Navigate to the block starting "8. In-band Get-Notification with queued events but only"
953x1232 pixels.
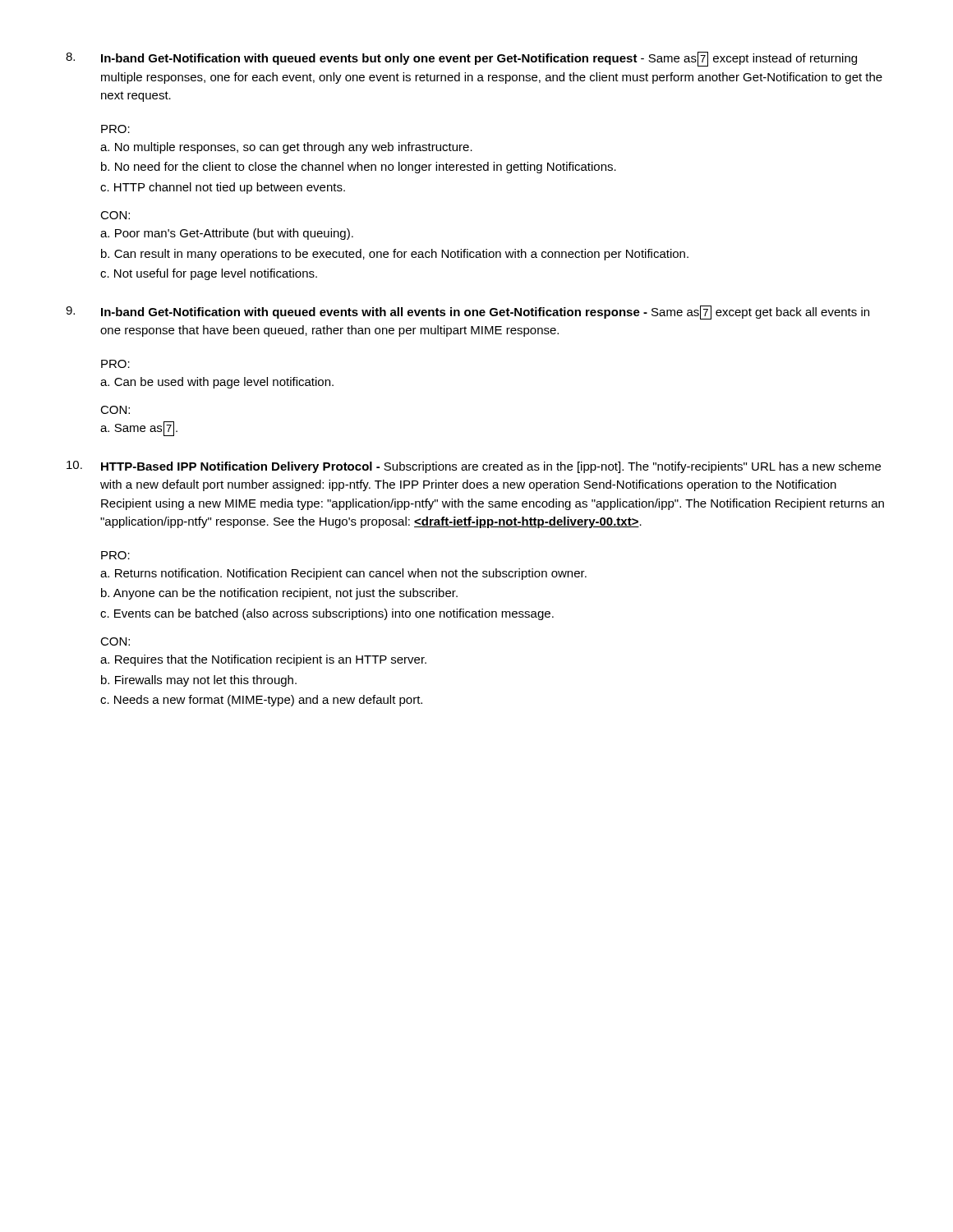pyautogui.click(x=476, y=79)
